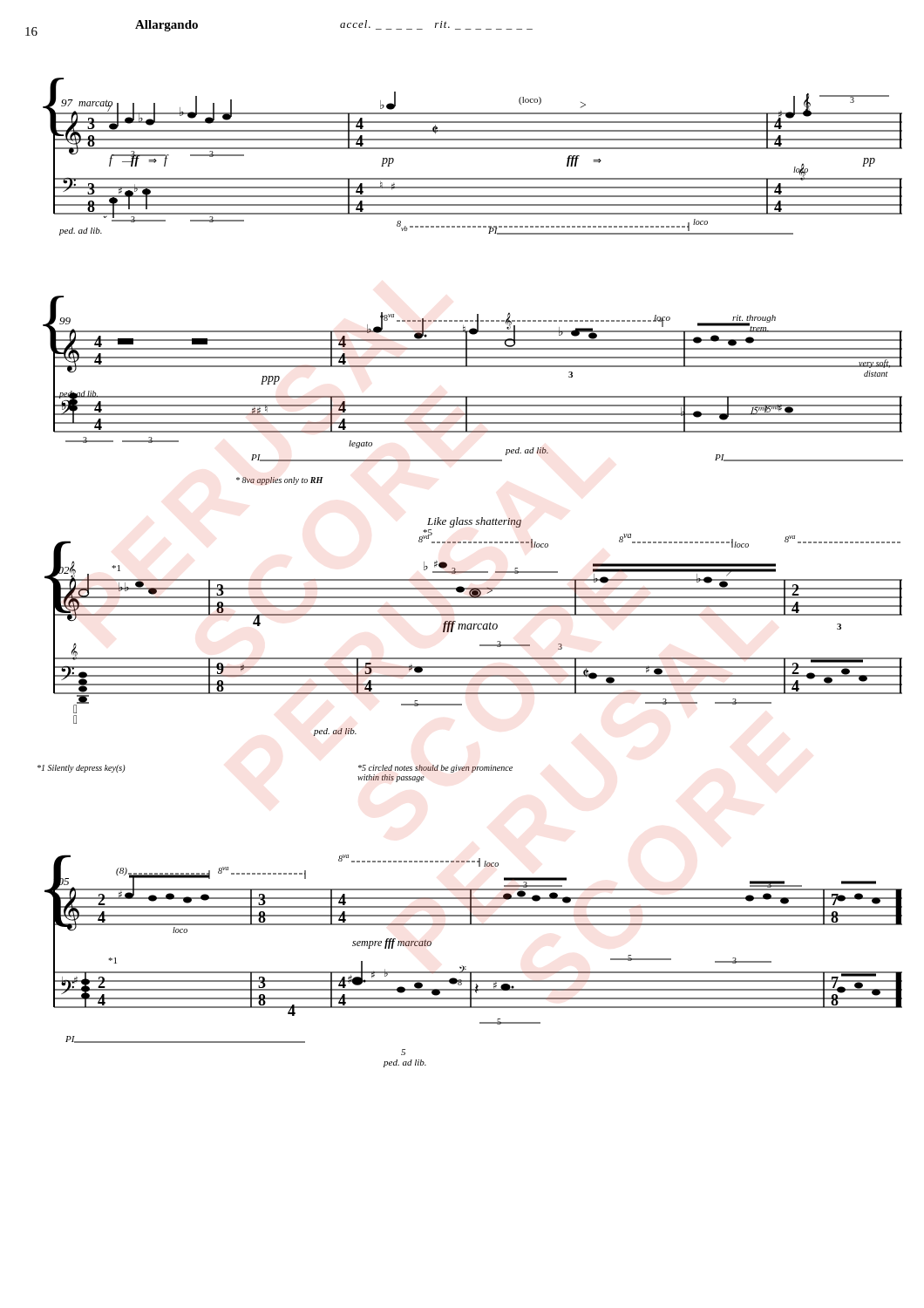Point to "1 Silently depress key(s)"
Screen dimensions: 1308x924
tap(81, 768)
